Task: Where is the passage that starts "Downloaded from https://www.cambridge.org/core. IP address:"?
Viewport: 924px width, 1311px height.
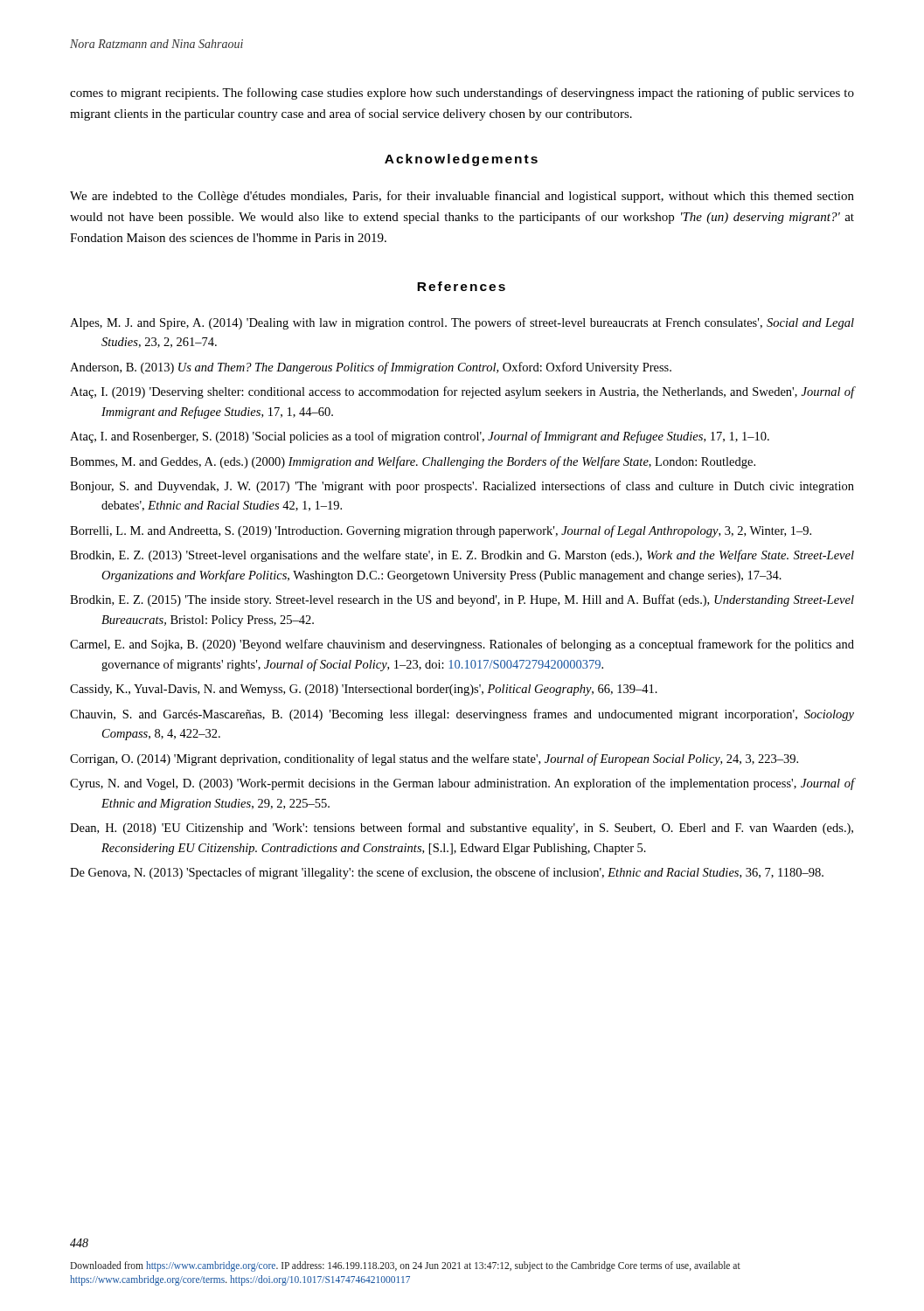Action: (405, 1272)
